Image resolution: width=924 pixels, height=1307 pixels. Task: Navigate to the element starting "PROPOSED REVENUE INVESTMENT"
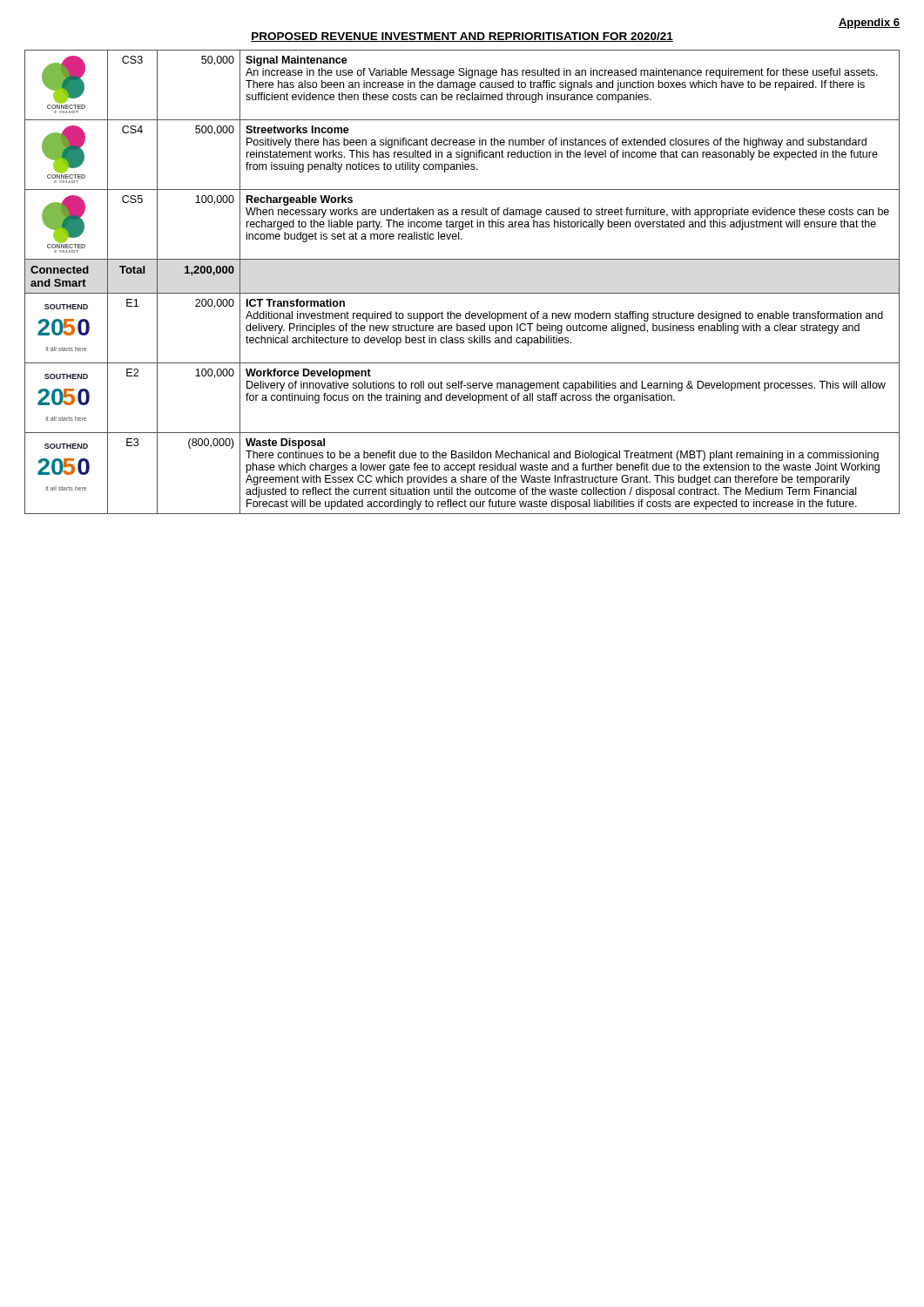[462, 36]
